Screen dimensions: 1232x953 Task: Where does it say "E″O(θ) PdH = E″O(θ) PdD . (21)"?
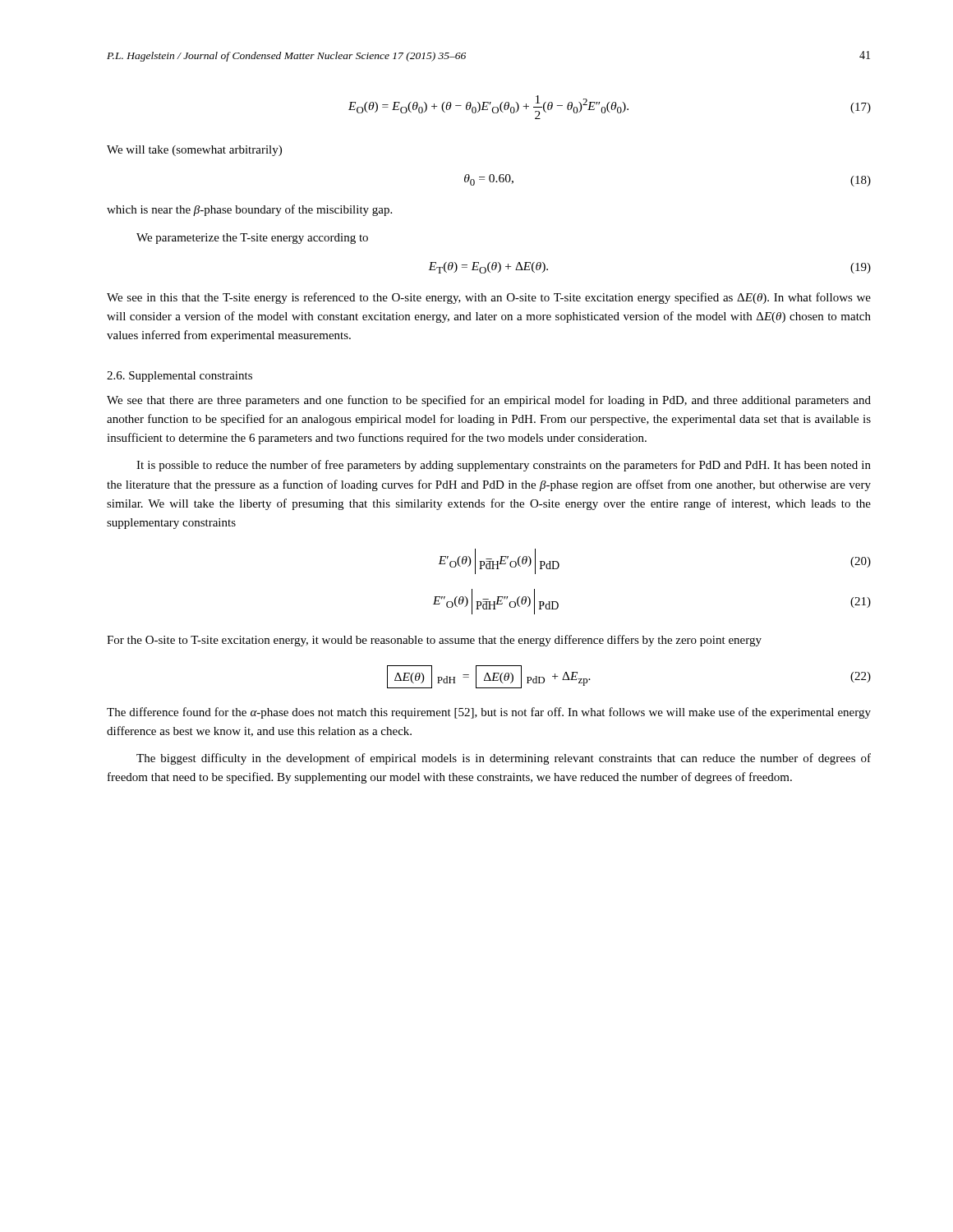495,602
